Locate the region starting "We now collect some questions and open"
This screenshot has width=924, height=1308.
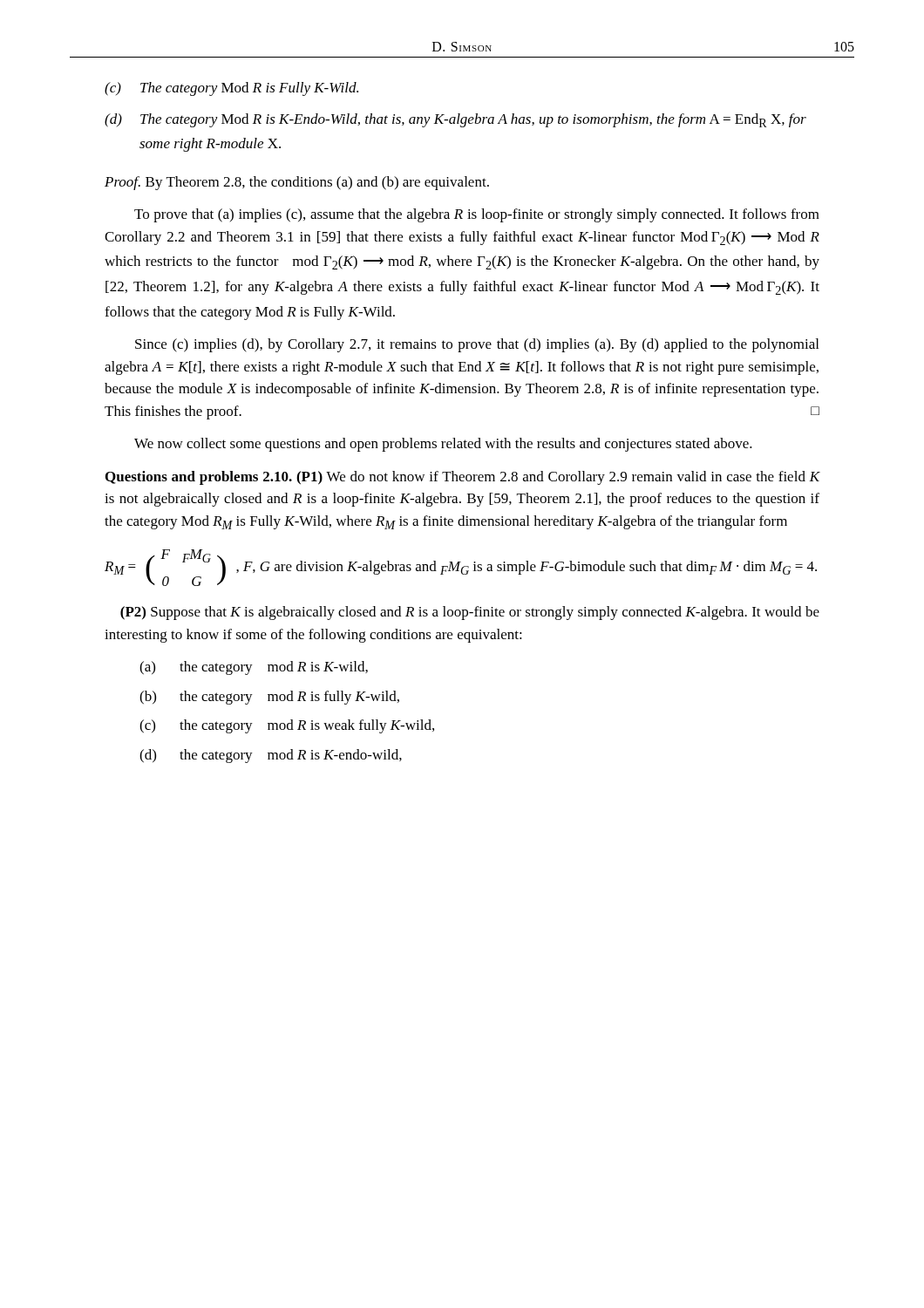point(462,444)
